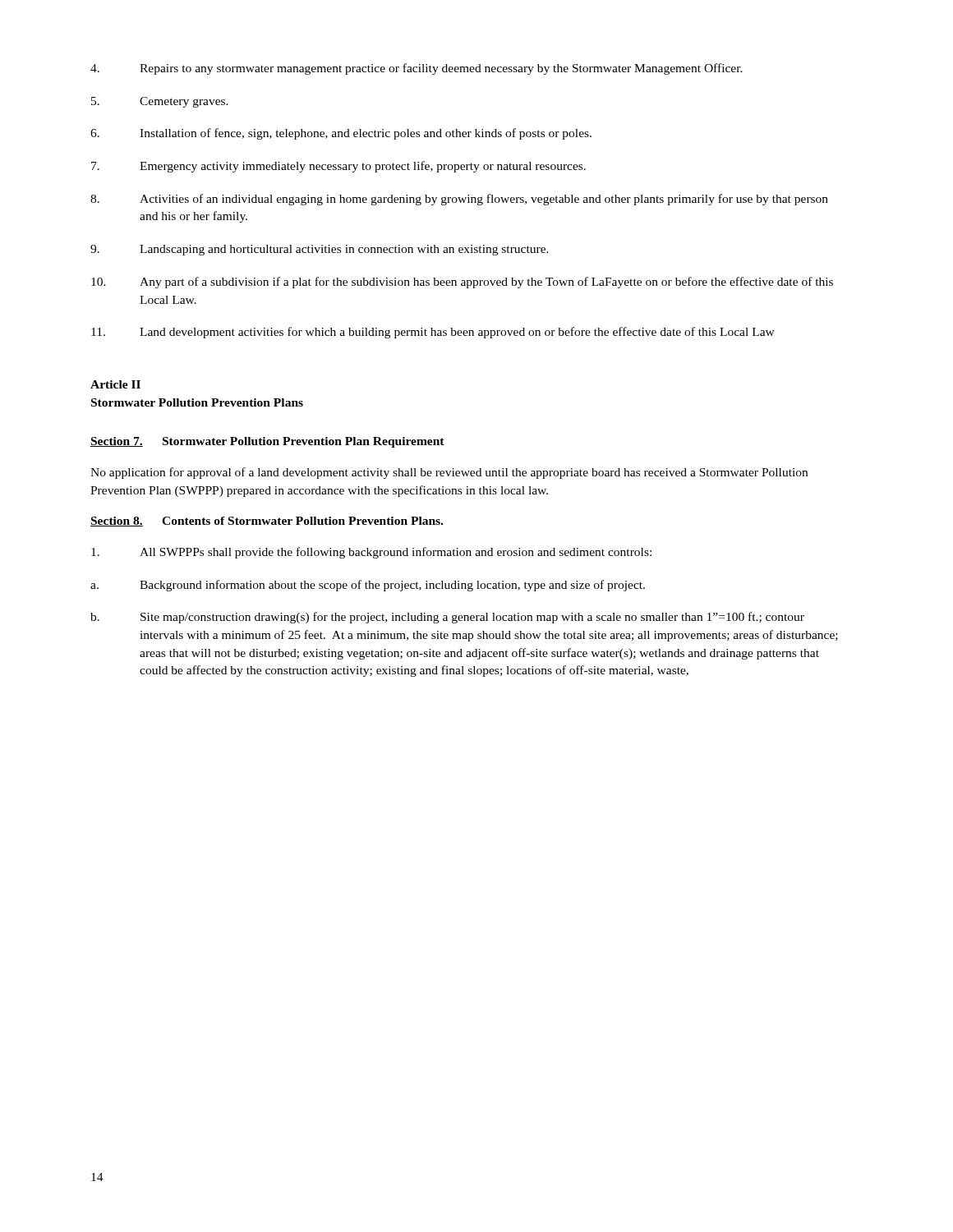Click on the list item that reads "11. Land development"
The width and height of the screenshot is (953, 1232).
[x=468, y=332]
